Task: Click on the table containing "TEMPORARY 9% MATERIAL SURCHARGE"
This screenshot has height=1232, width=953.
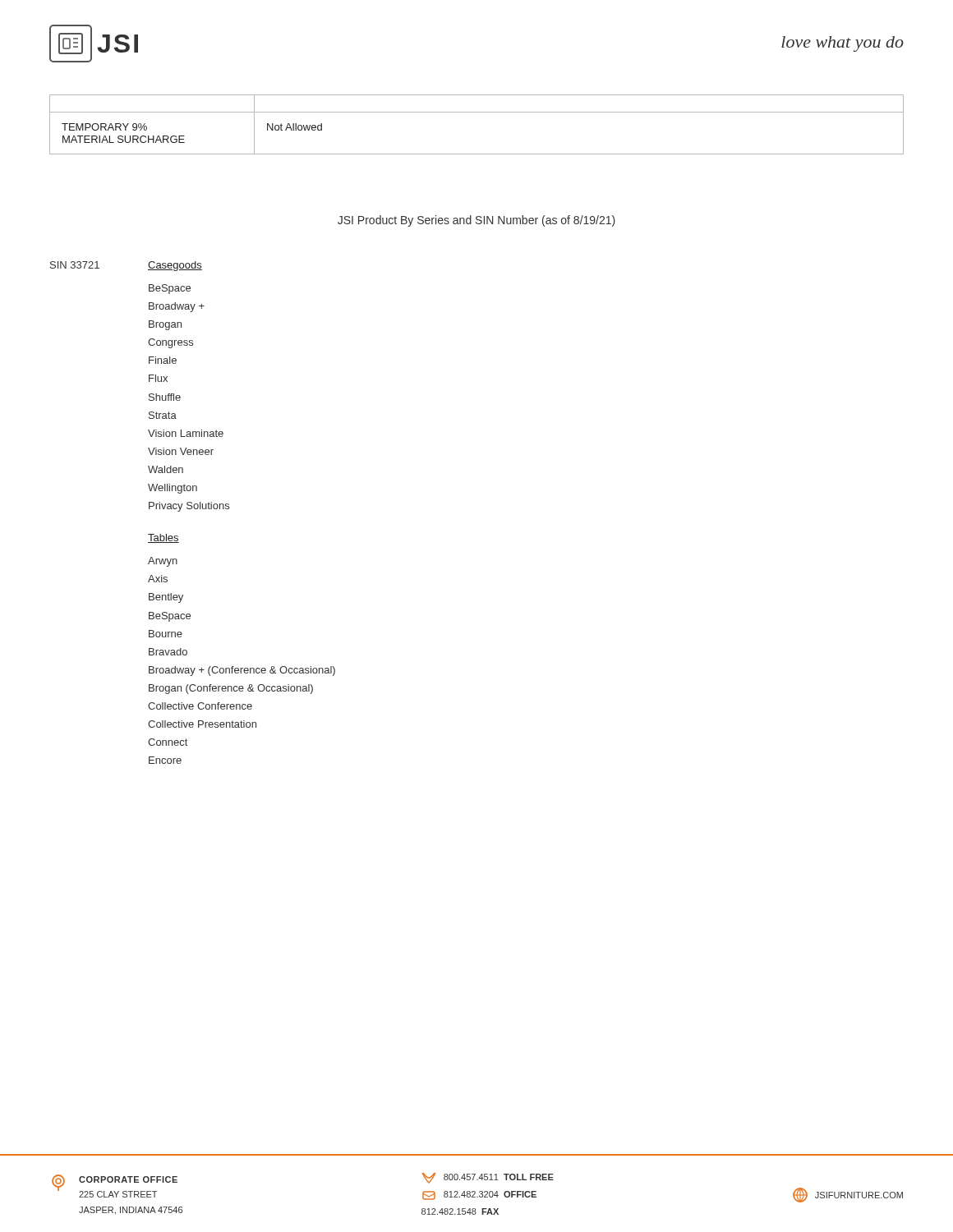Action: click(476, 124)
